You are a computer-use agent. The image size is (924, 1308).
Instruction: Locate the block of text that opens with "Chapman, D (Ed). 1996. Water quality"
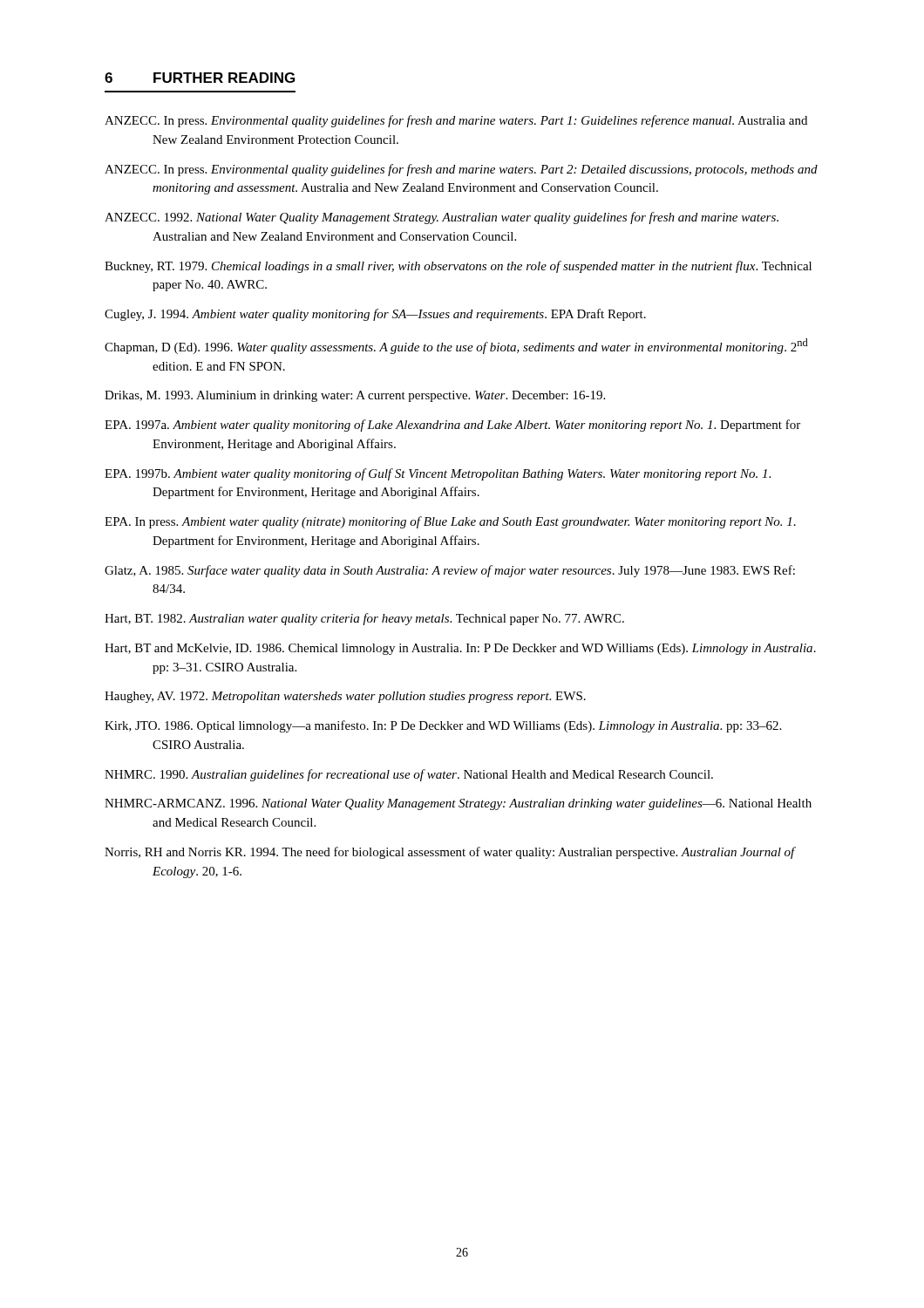[x=456, y=355]
